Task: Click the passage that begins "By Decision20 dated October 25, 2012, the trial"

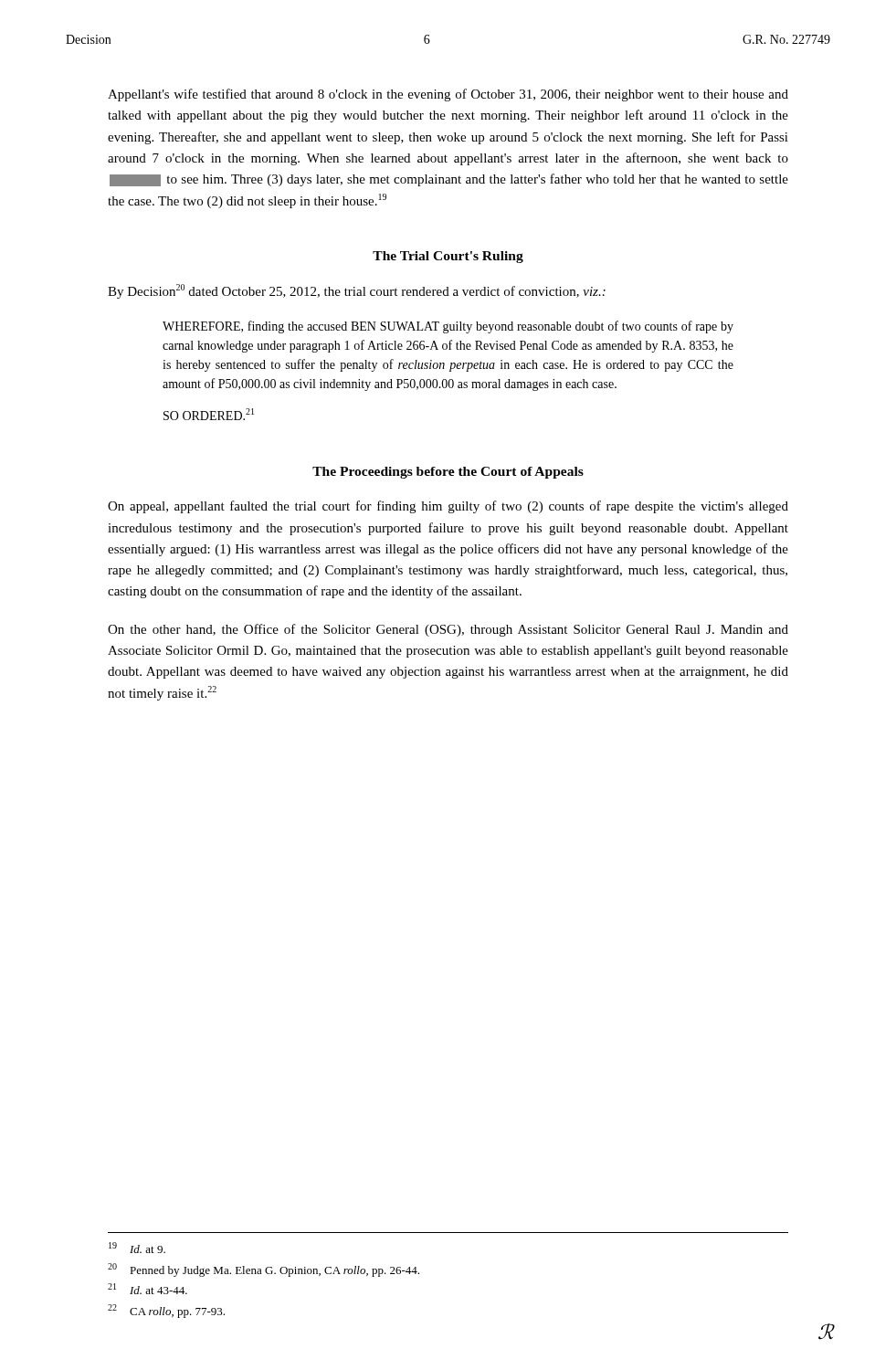Action: click(x=357, y=290)
